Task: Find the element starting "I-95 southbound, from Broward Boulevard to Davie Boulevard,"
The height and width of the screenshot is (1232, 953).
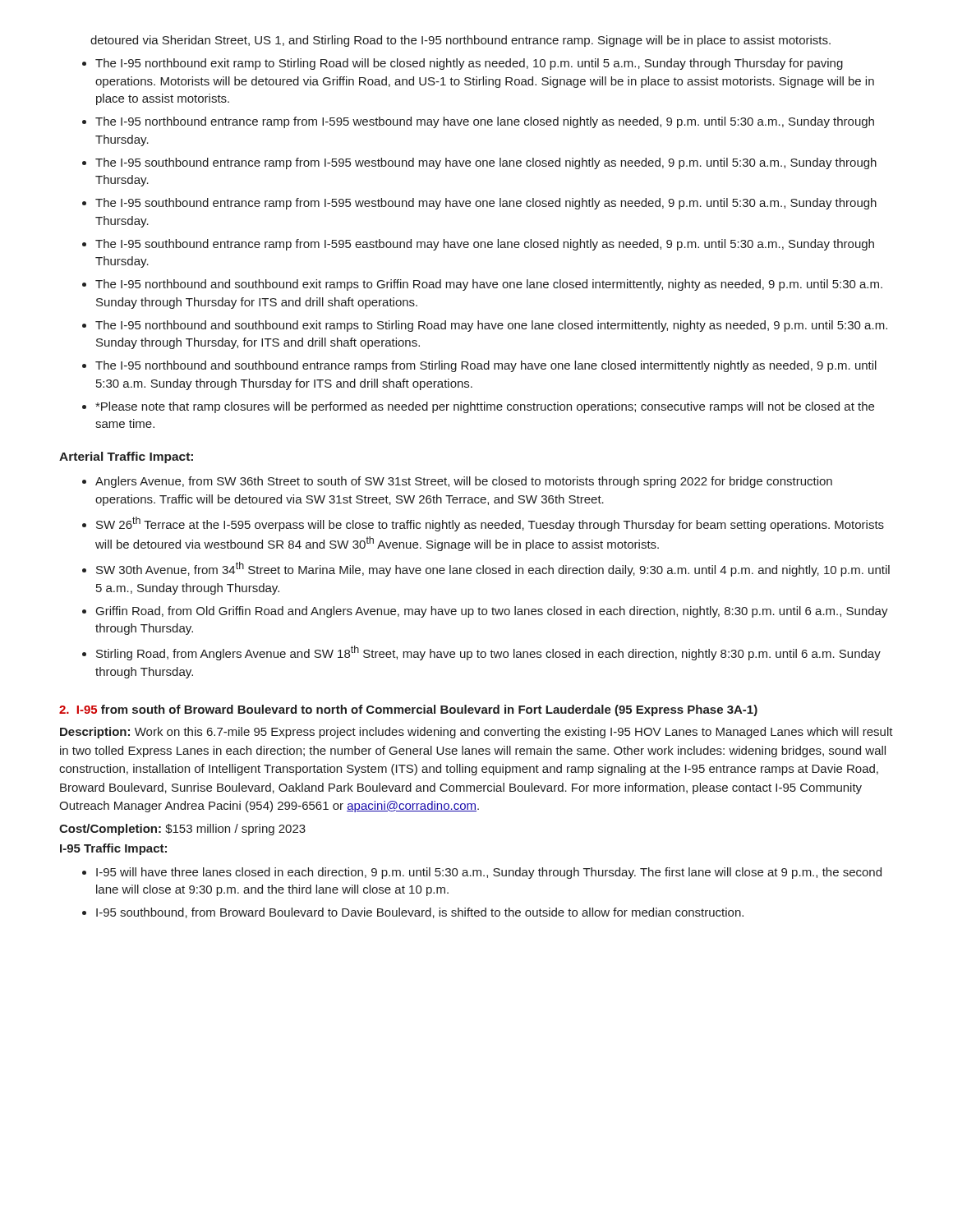Action: (420, 912)
